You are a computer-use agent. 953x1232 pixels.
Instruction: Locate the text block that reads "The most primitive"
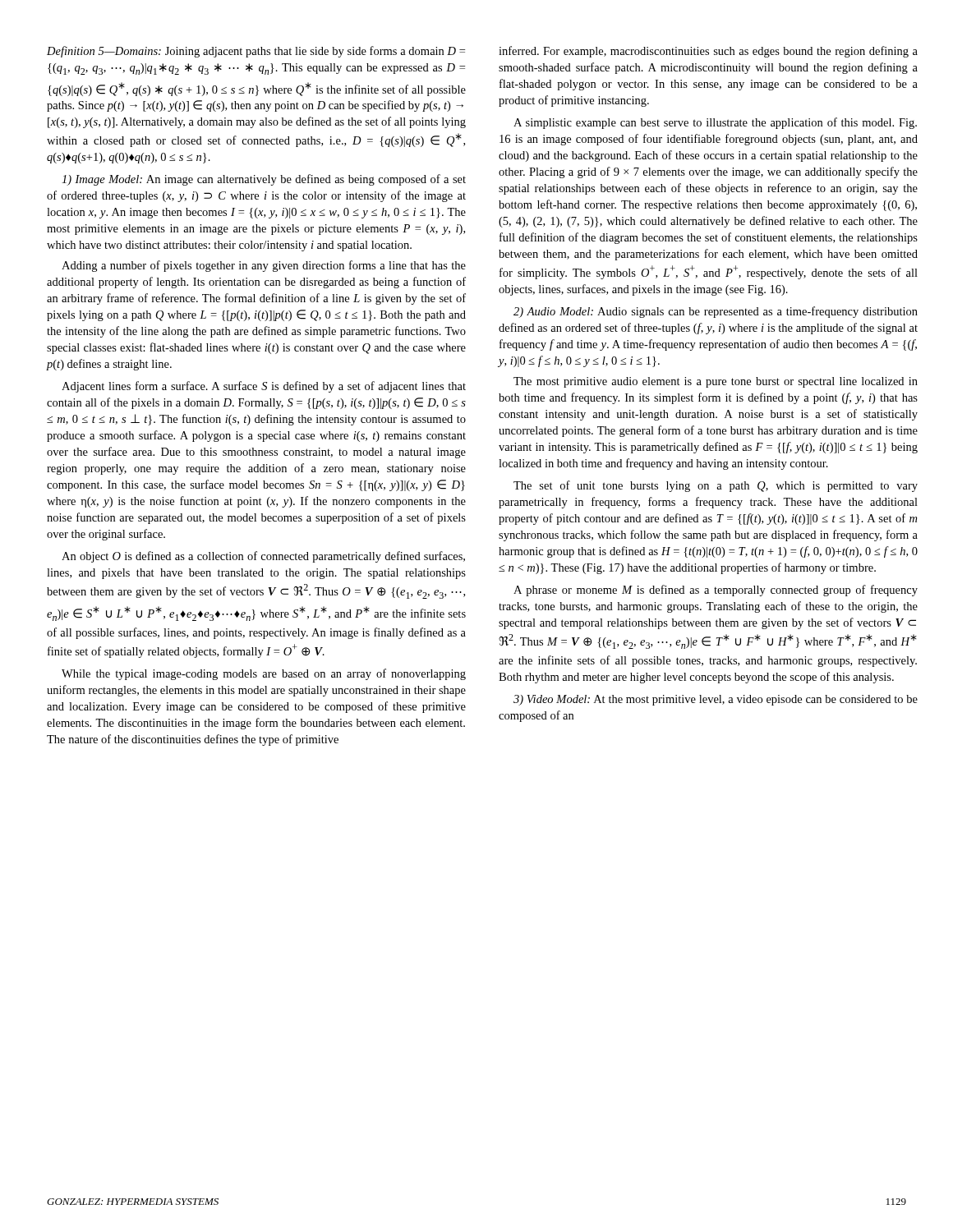tap(708, 422)
